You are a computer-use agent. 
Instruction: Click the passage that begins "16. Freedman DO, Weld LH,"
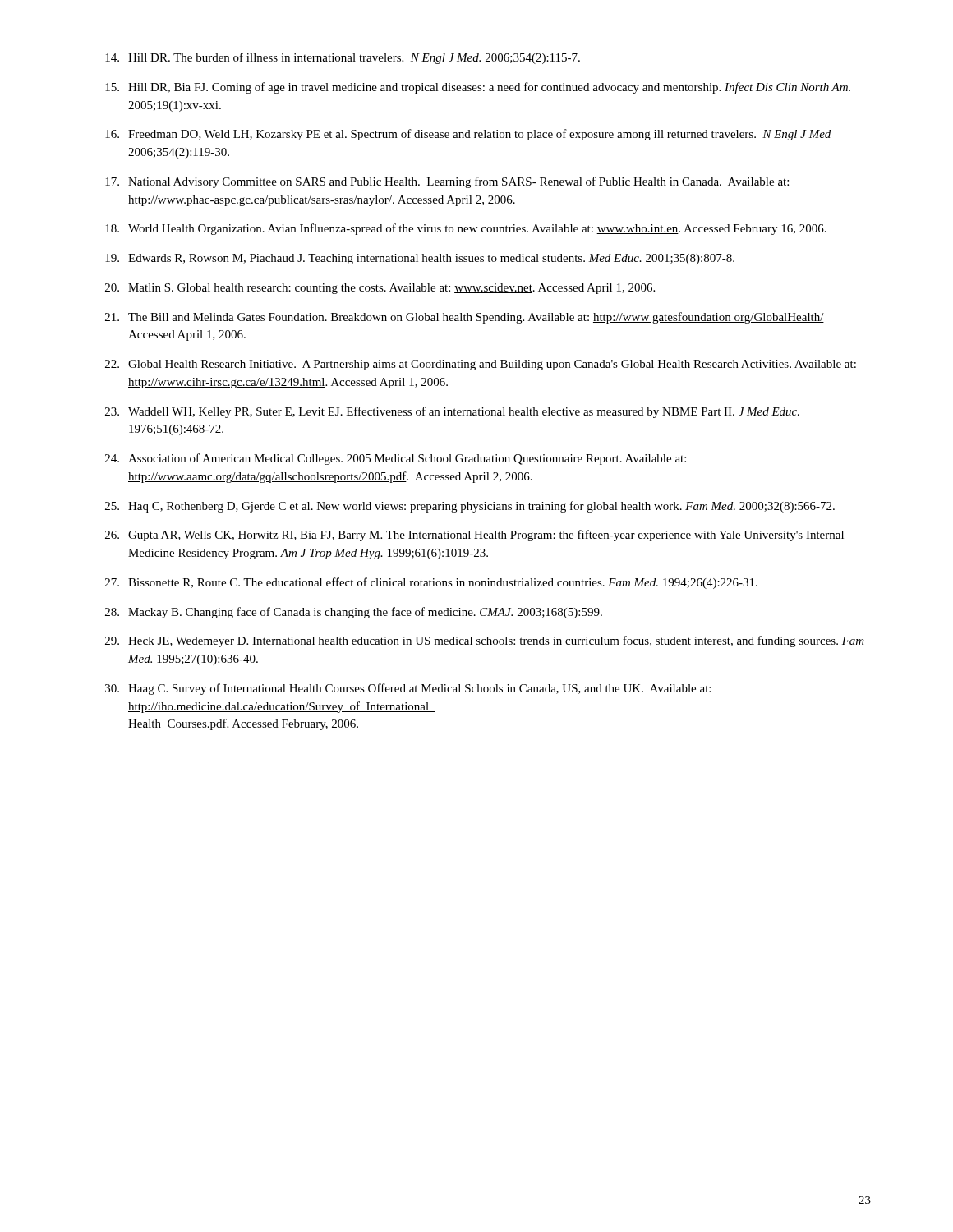476,144
